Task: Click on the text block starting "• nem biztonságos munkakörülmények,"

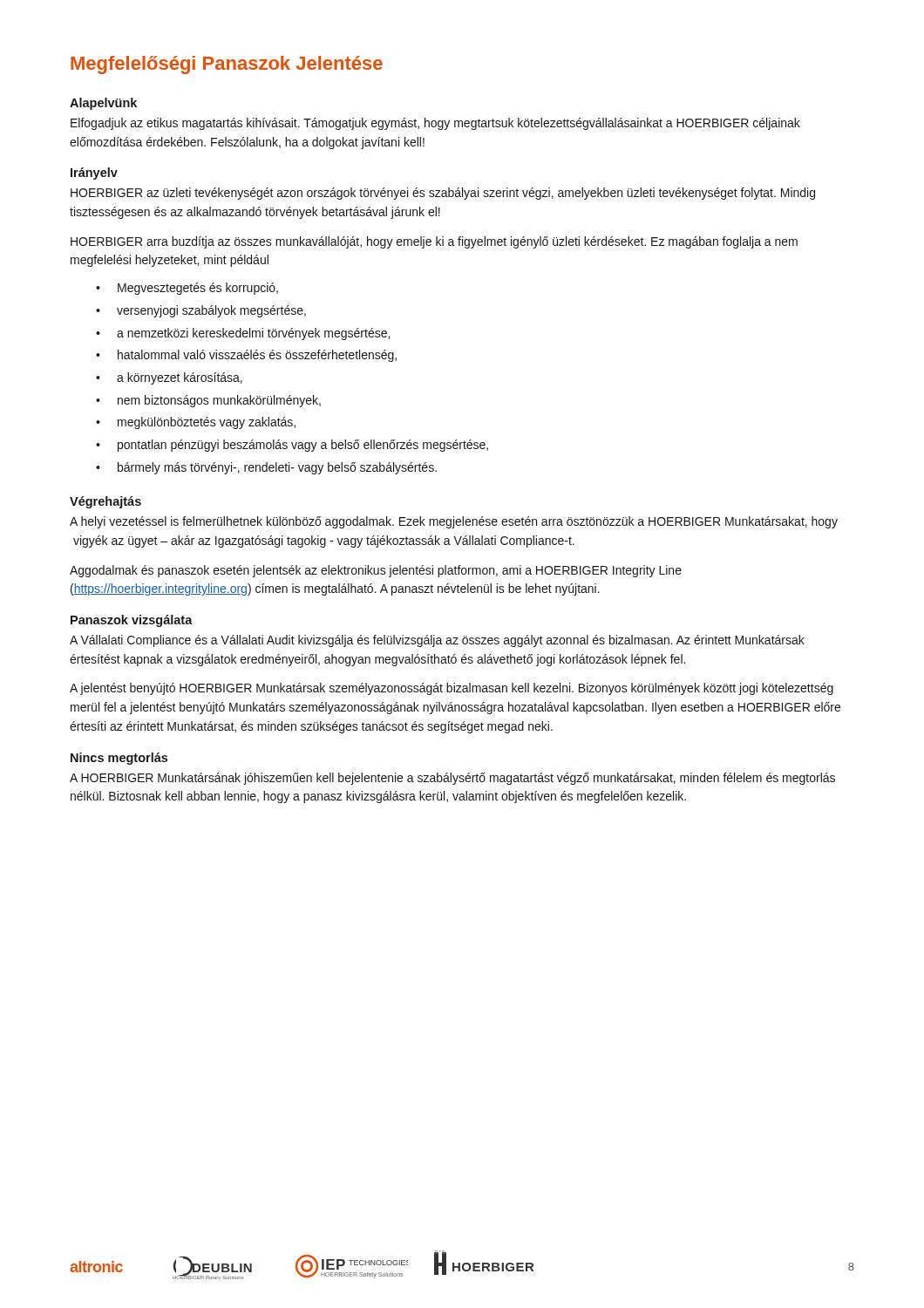Action: pyautogui.click(x=209, y=401)
